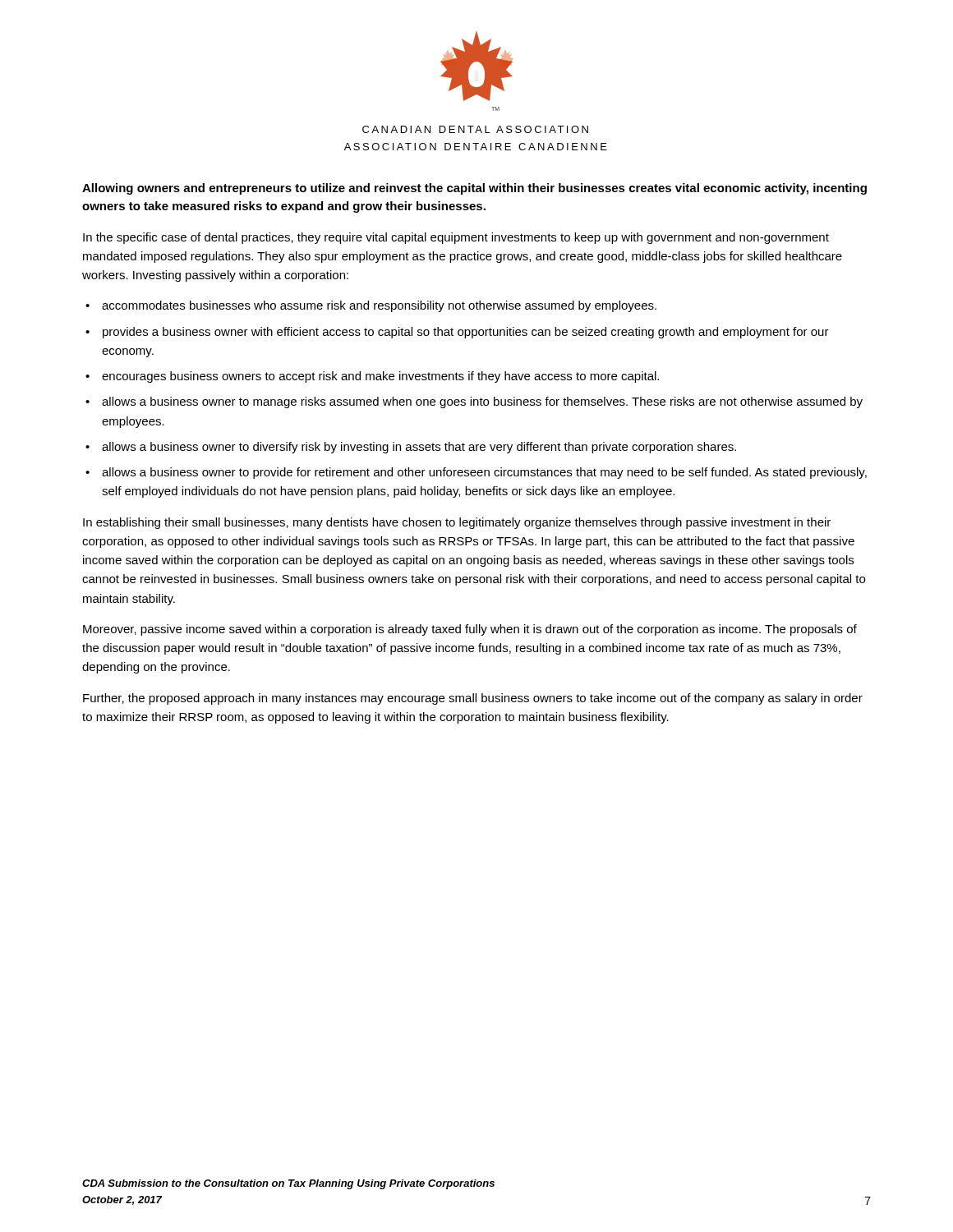The image size is (953, 1232).
Task: Click on the text block with the text "Moreover, passive income saved within a"
Action: point(469,648)
